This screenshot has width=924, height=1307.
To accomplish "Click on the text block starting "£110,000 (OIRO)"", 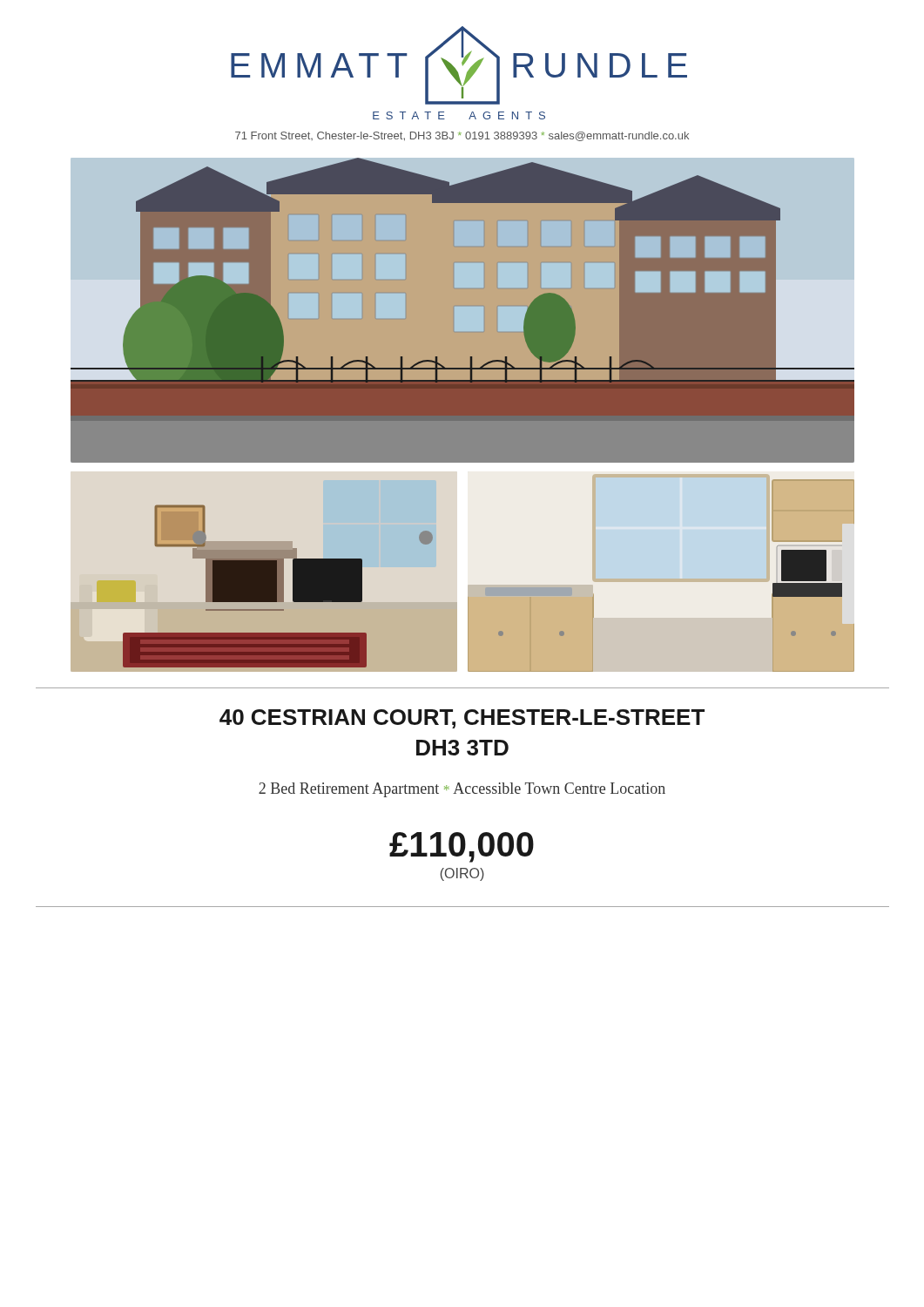I will pyautogui.click(x=462, y=854).
